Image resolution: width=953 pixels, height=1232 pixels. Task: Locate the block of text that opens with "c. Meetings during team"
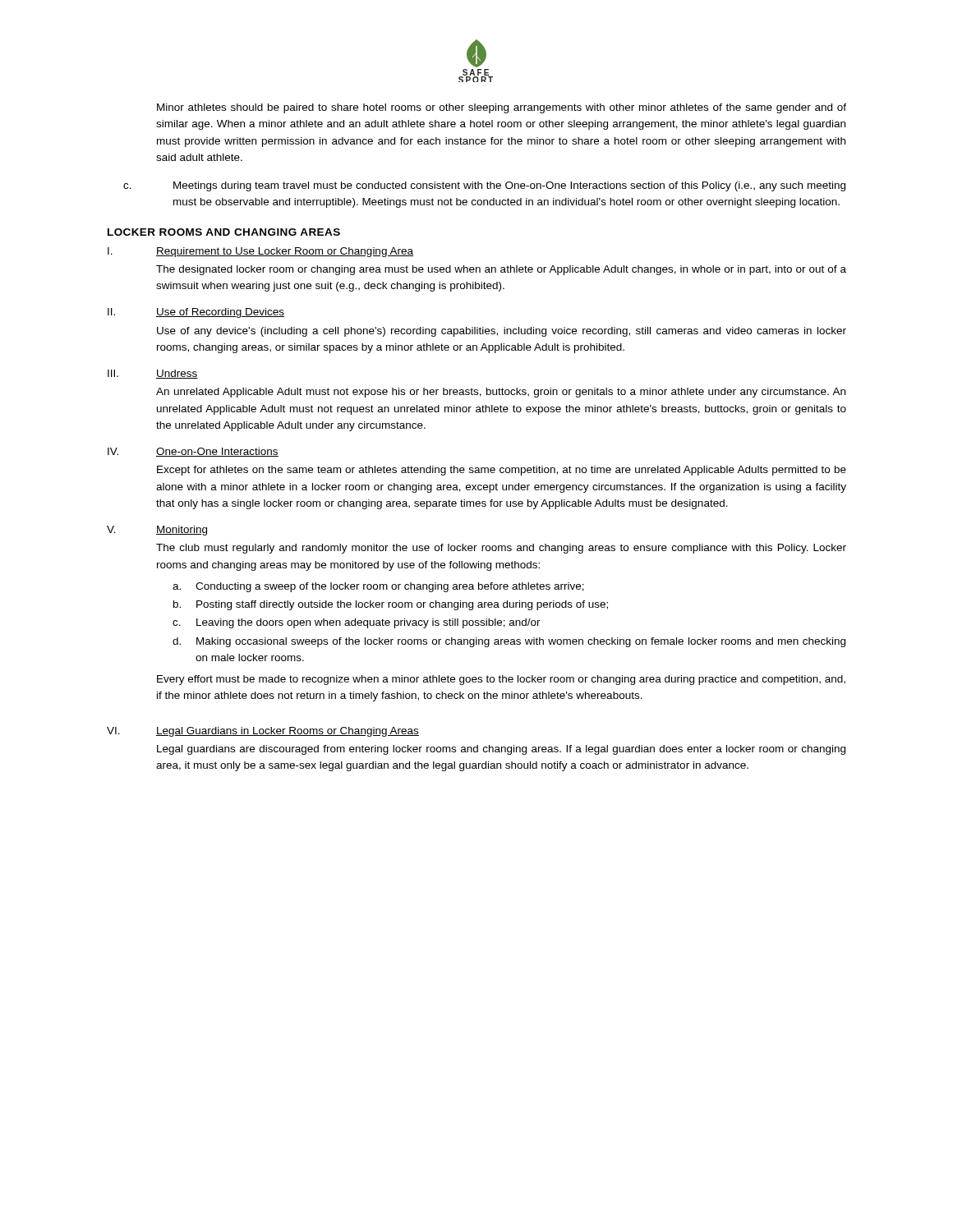(476, 194)
